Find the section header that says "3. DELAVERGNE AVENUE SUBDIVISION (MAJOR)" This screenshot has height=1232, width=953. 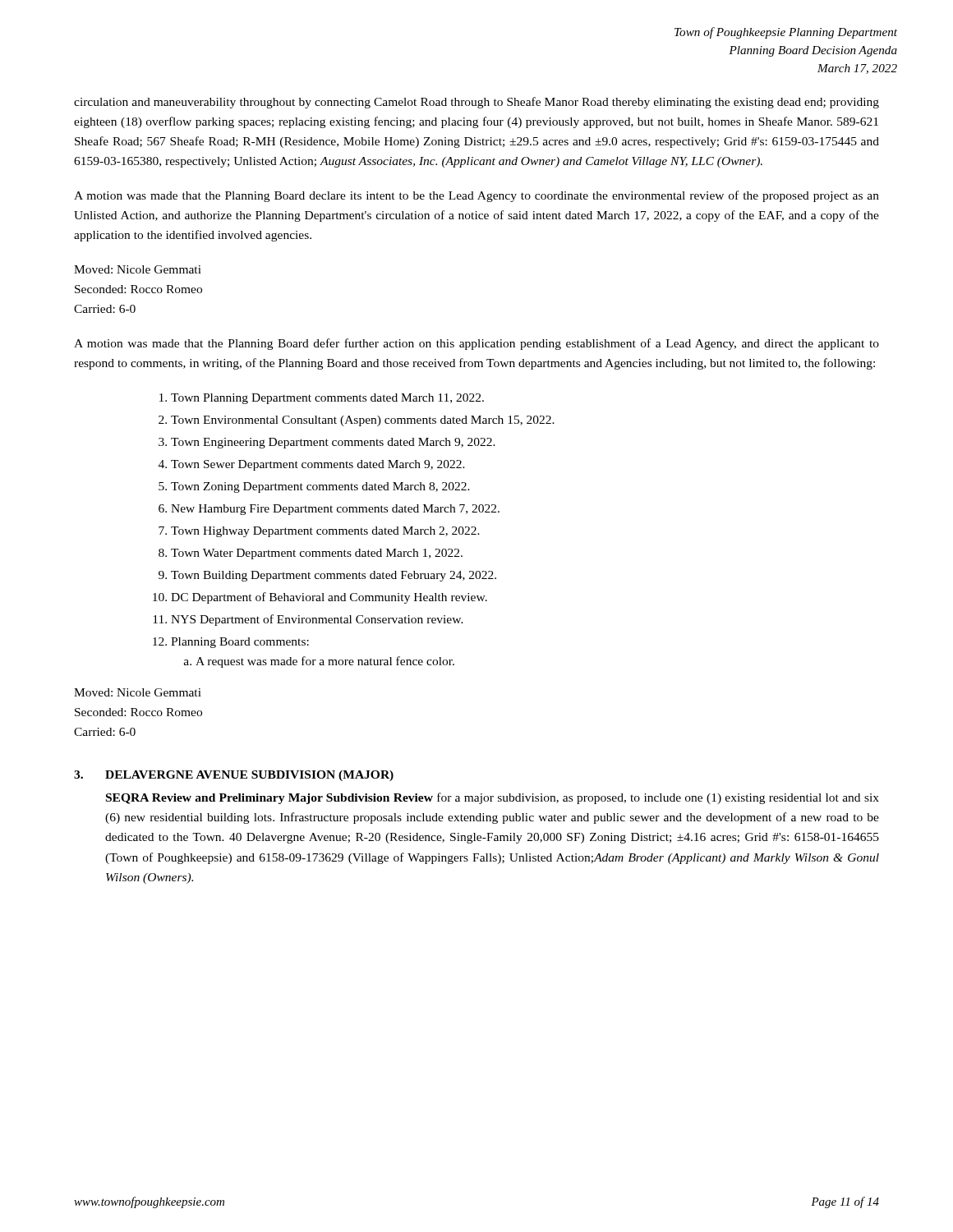click(x=234, y=775)
